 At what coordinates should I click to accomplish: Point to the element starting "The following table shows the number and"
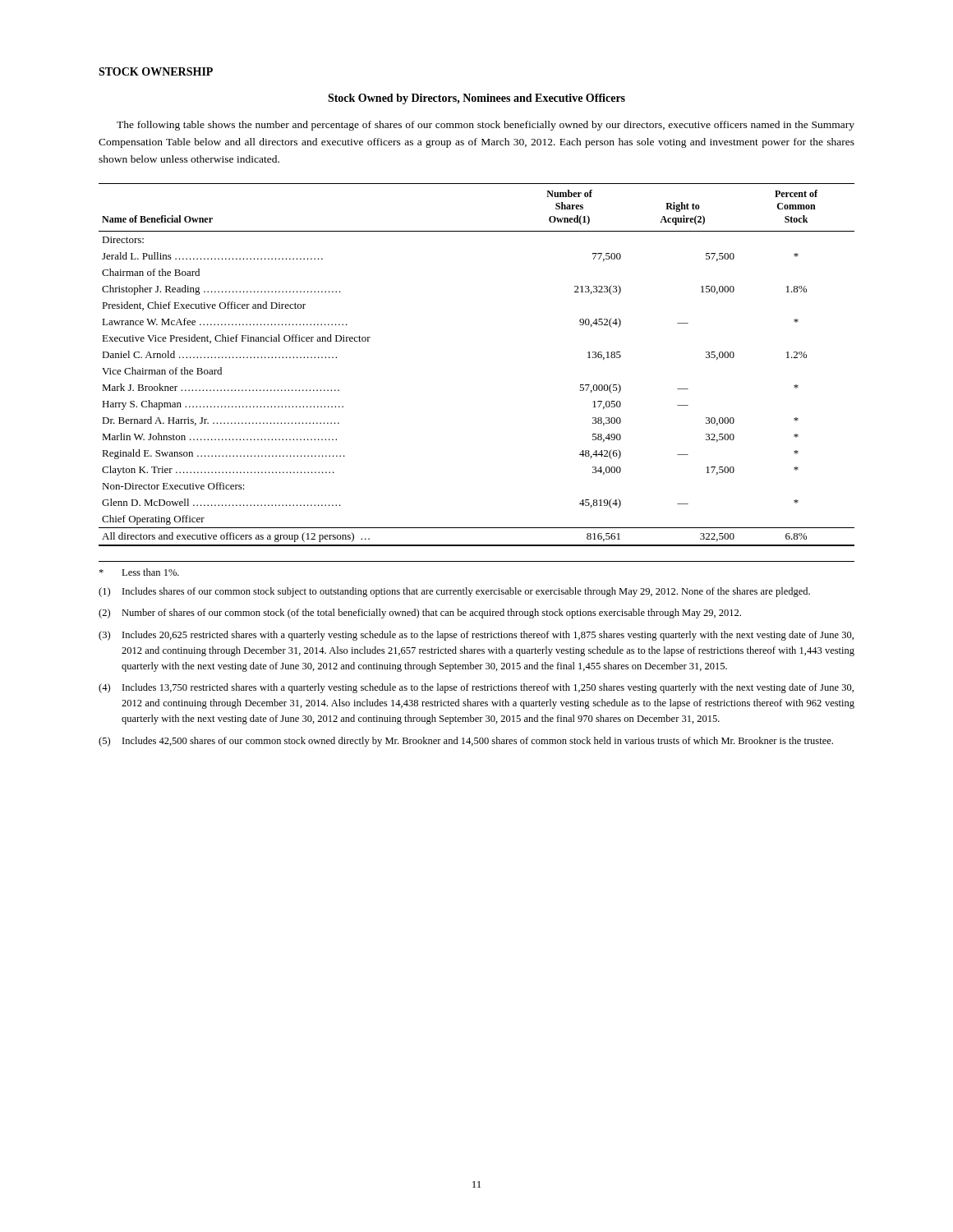coord(476,142)
